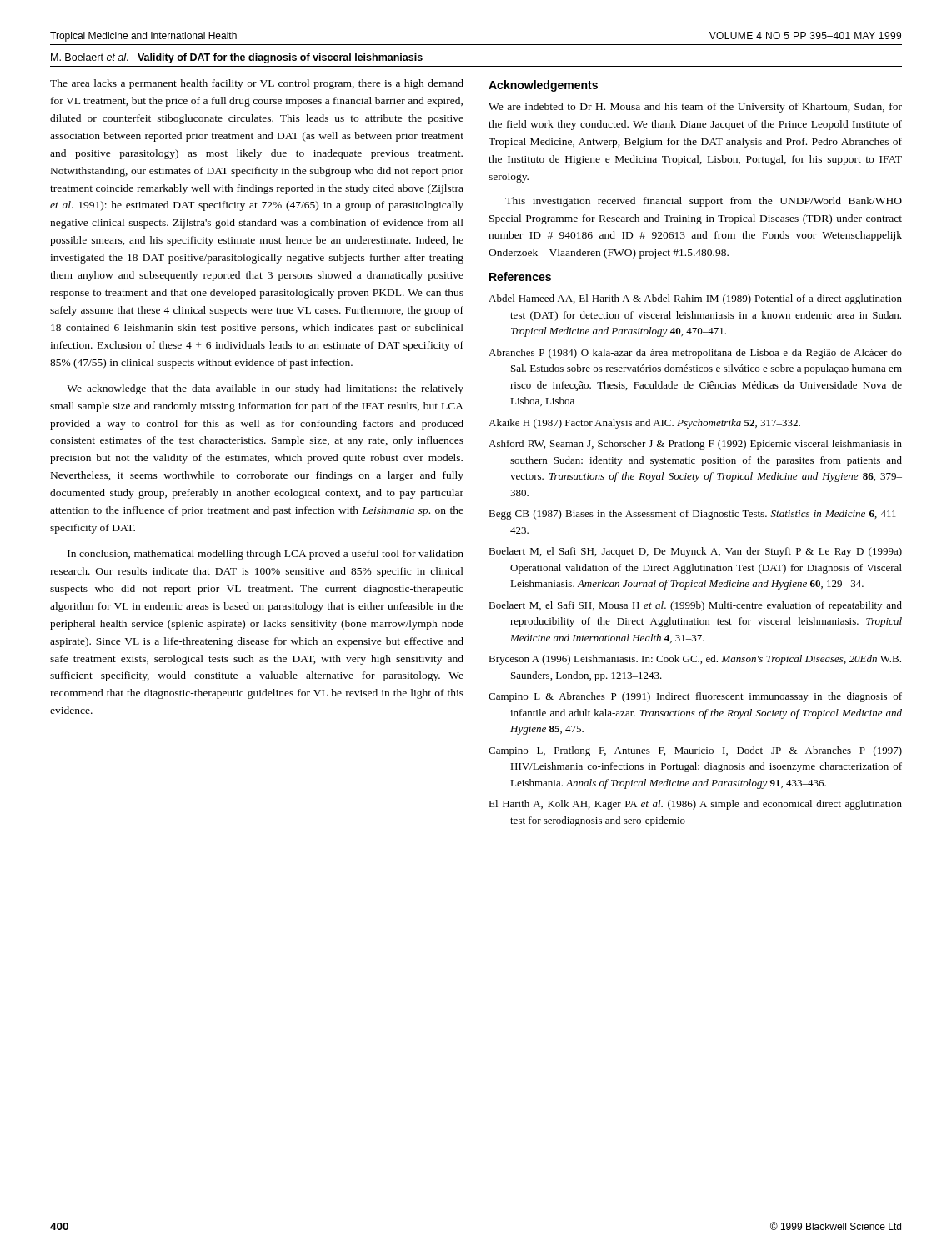Navigate to the element starting "In conclusion, mathematical modelling through"
The height and width of the screenshot is (1251, 952).
point(257,633)
